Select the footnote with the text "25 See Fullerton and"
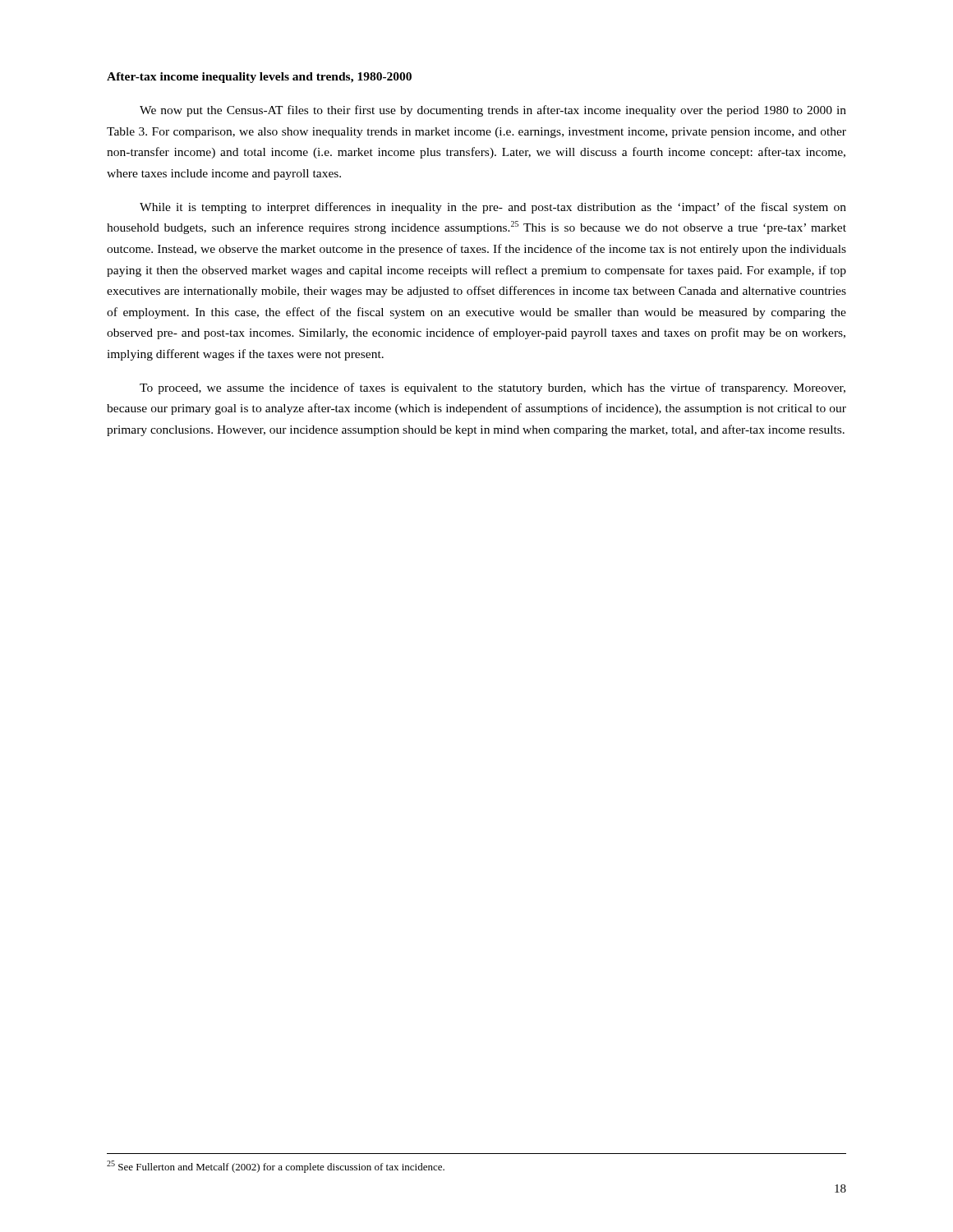This screenshot has width=953, height=1232. point(276,1167)
